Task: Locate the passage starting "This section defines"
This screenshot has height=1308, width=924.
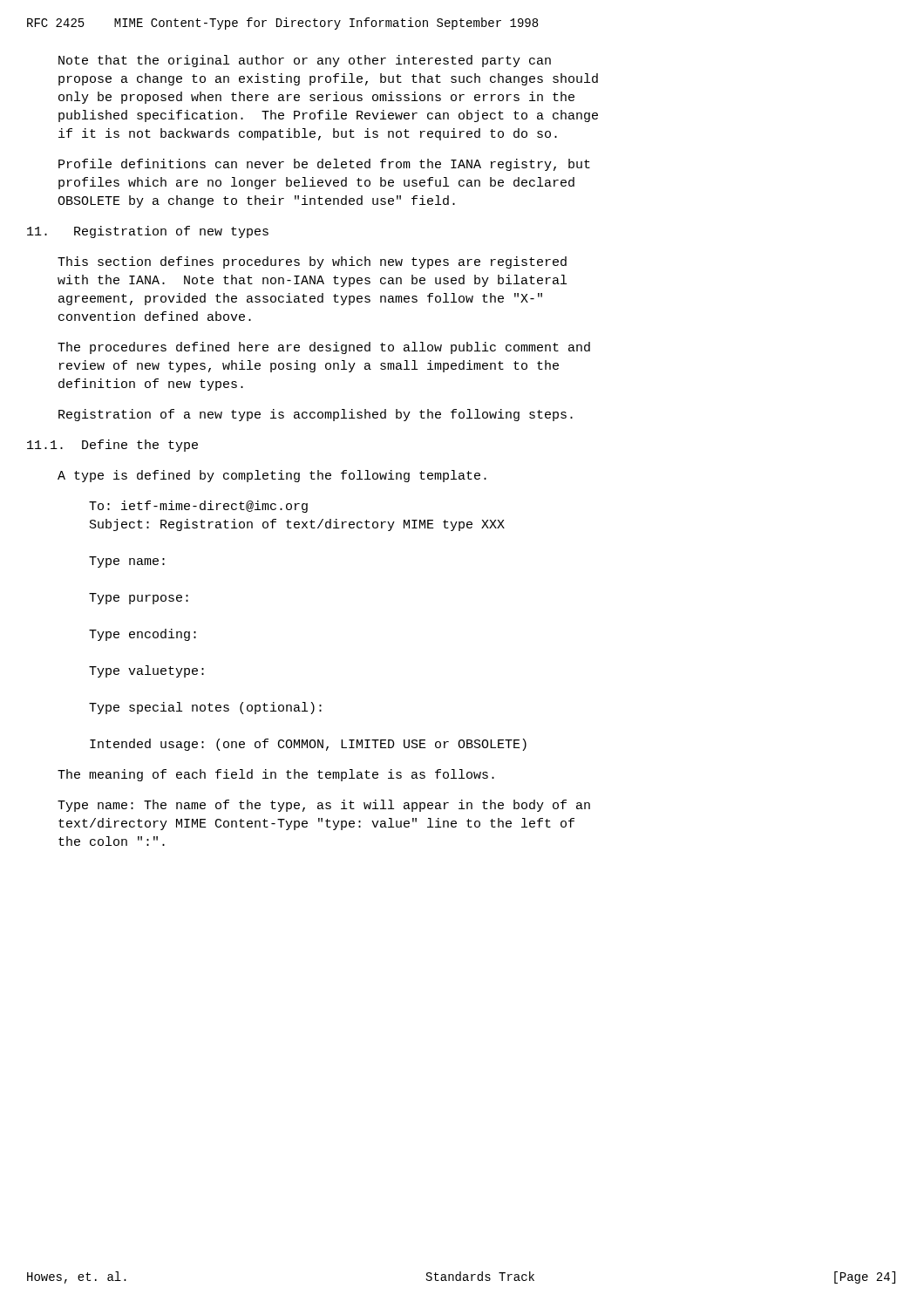Action: click(313, 290)
